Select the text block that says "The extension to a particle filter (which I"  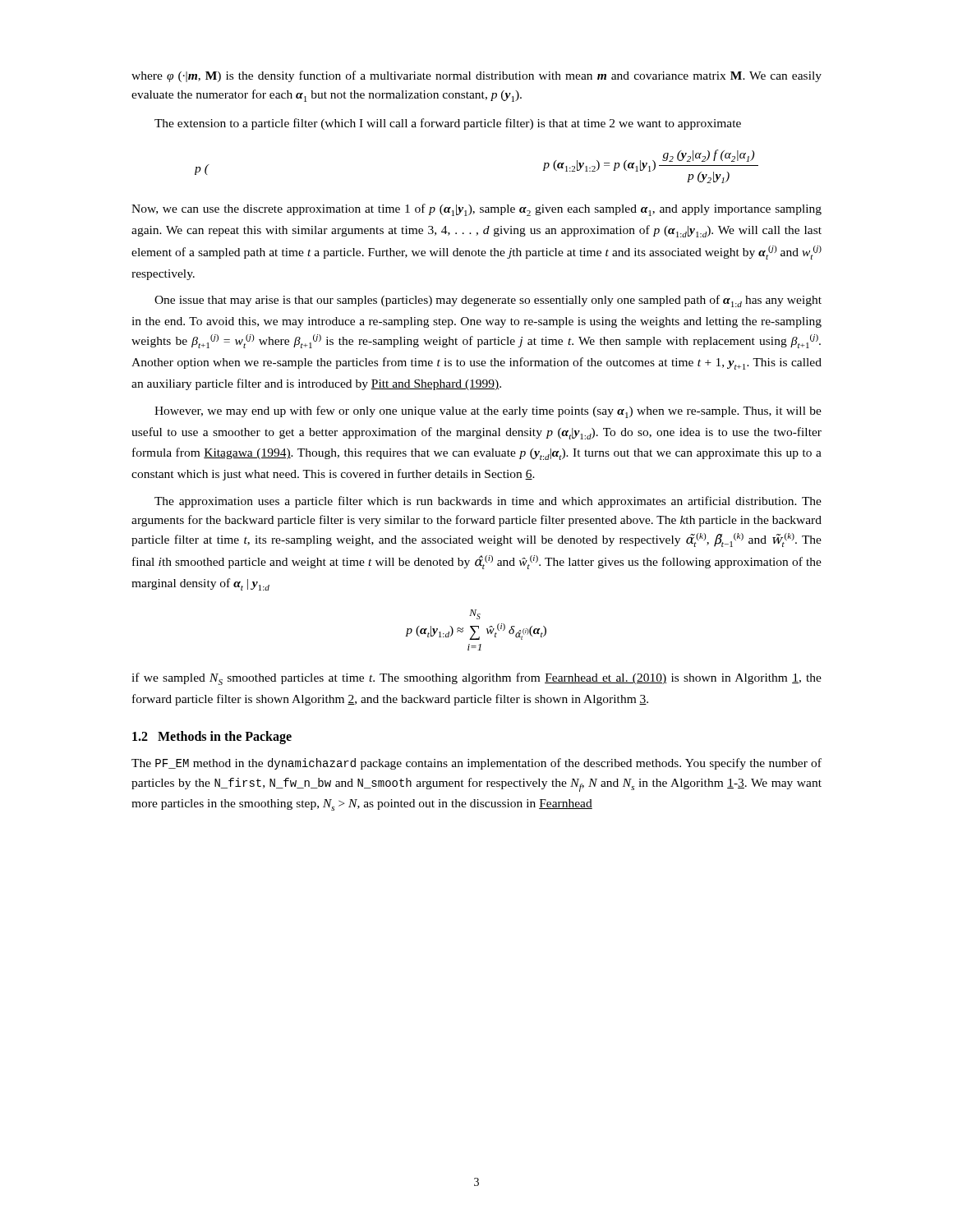pyautogui.click(x=476, y=123)
